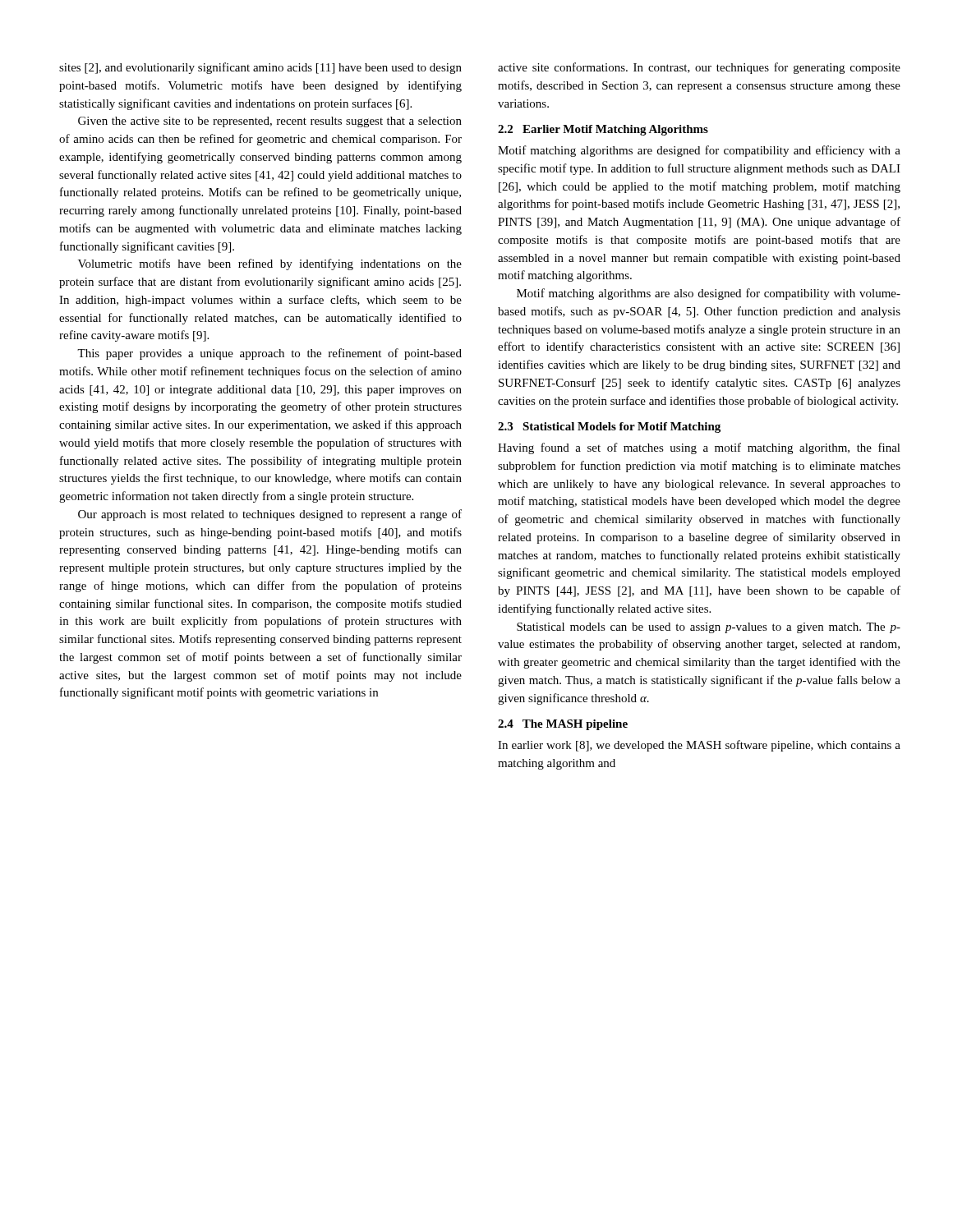Navigate to the passage starting "In earlier work [8], we developed the"

pyautogui.click(x=699, y=755)
